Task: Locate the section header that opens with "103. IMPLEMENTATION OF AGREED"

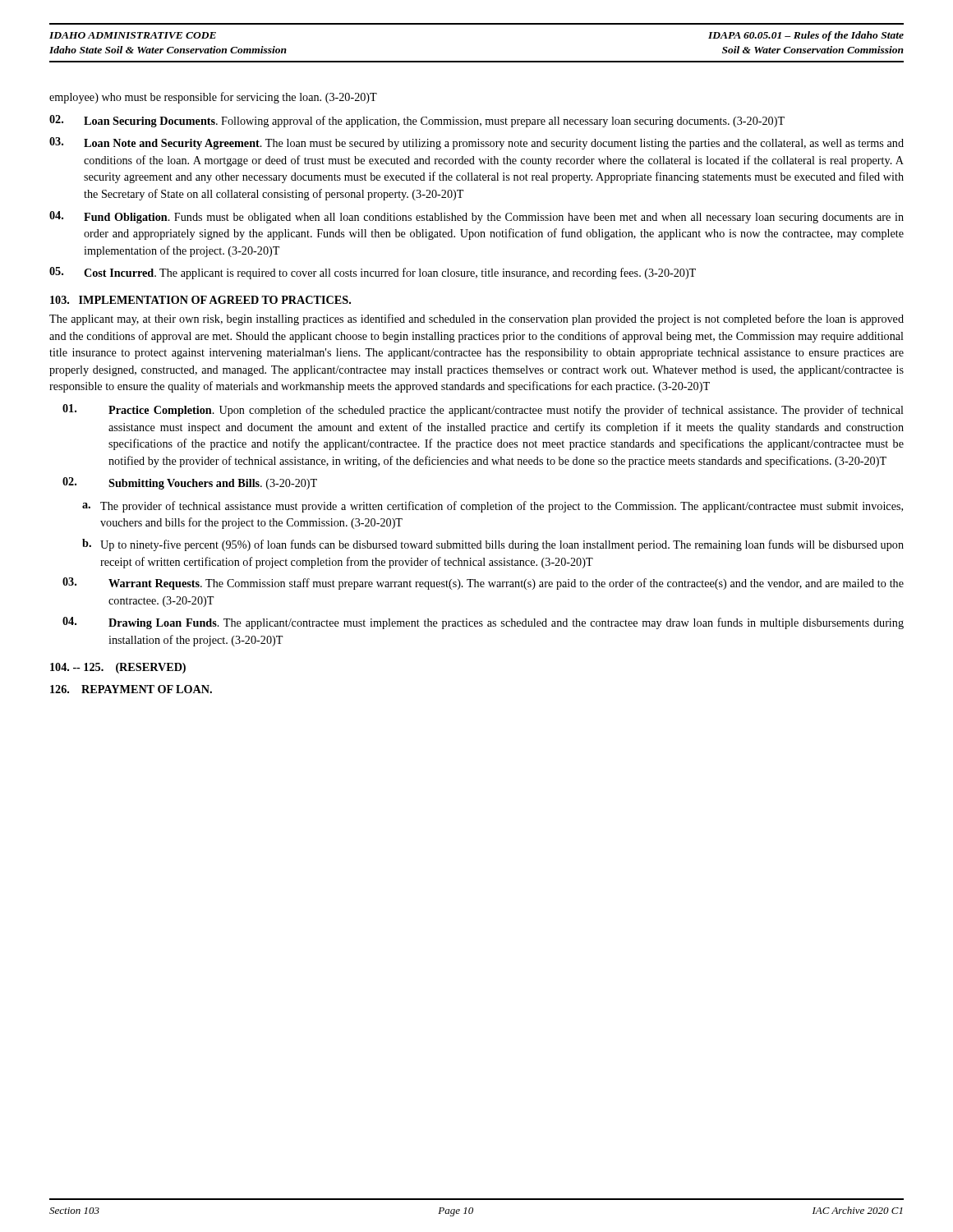Action: tap(200, 300)
